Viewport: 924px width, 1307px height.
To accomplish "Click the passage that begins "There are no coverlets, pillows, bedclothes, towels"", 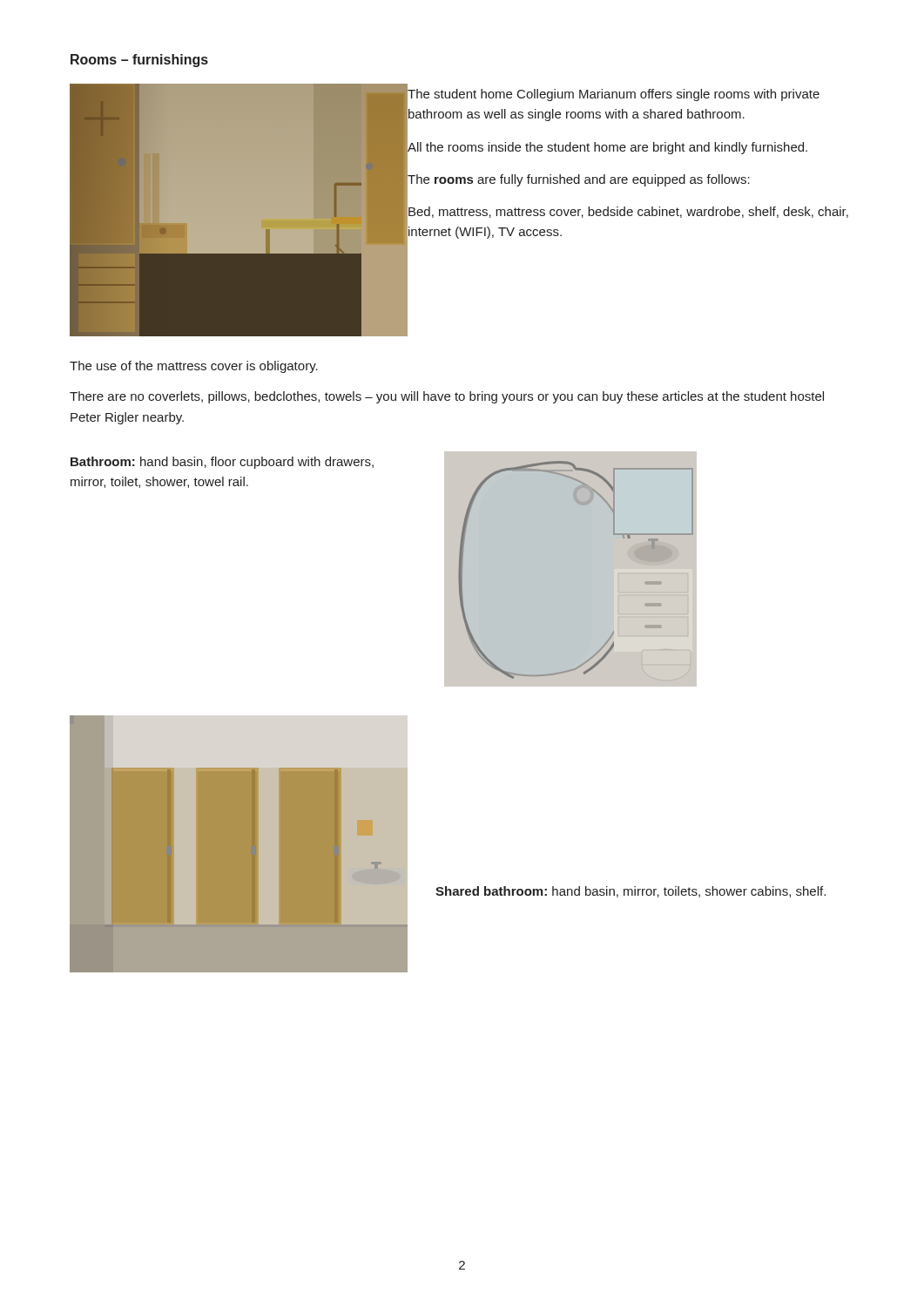I will (x=447, y=406).
